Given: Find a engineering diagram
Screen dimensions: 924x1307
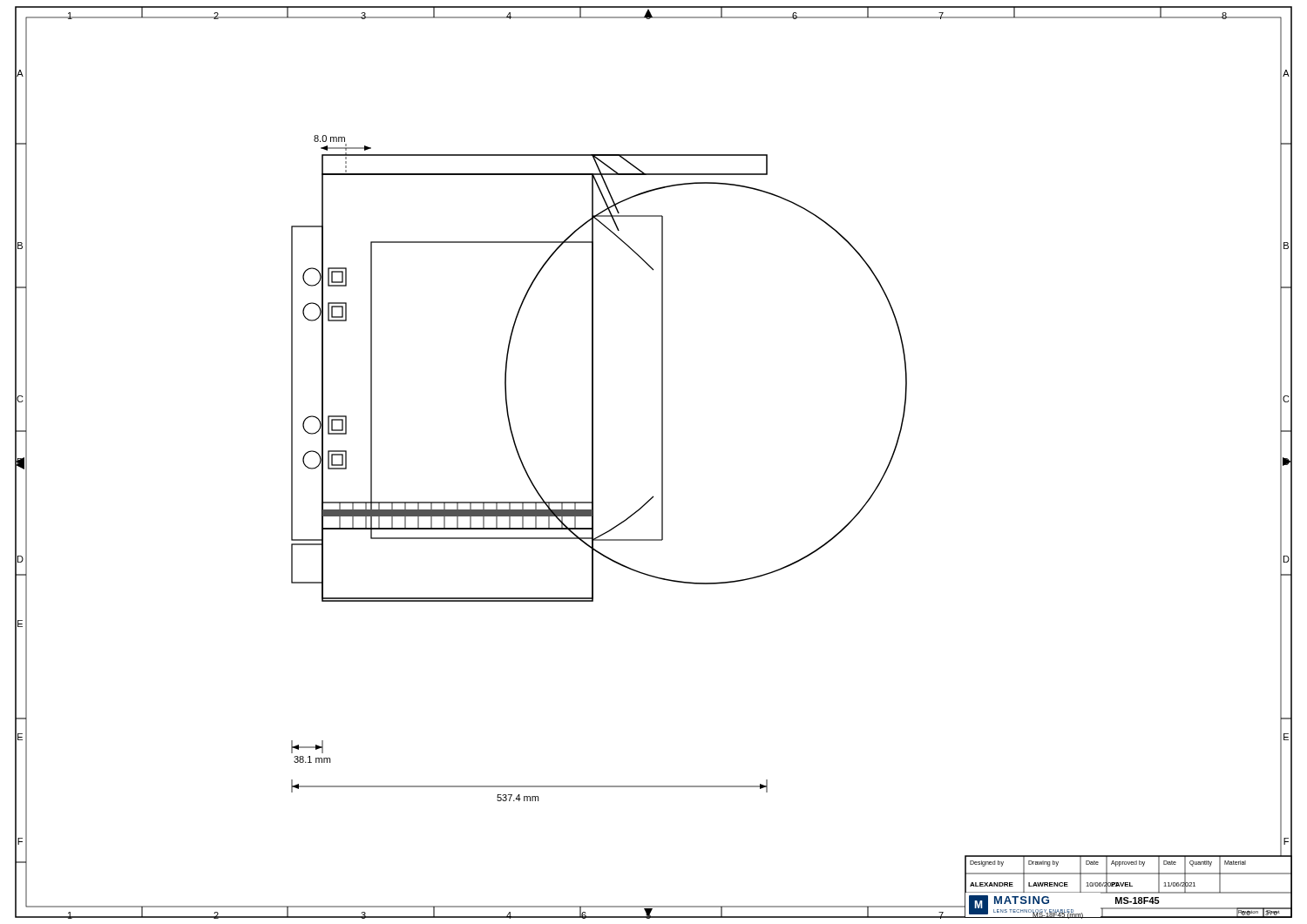Looking at the screenshot, I should pos(654,462).
